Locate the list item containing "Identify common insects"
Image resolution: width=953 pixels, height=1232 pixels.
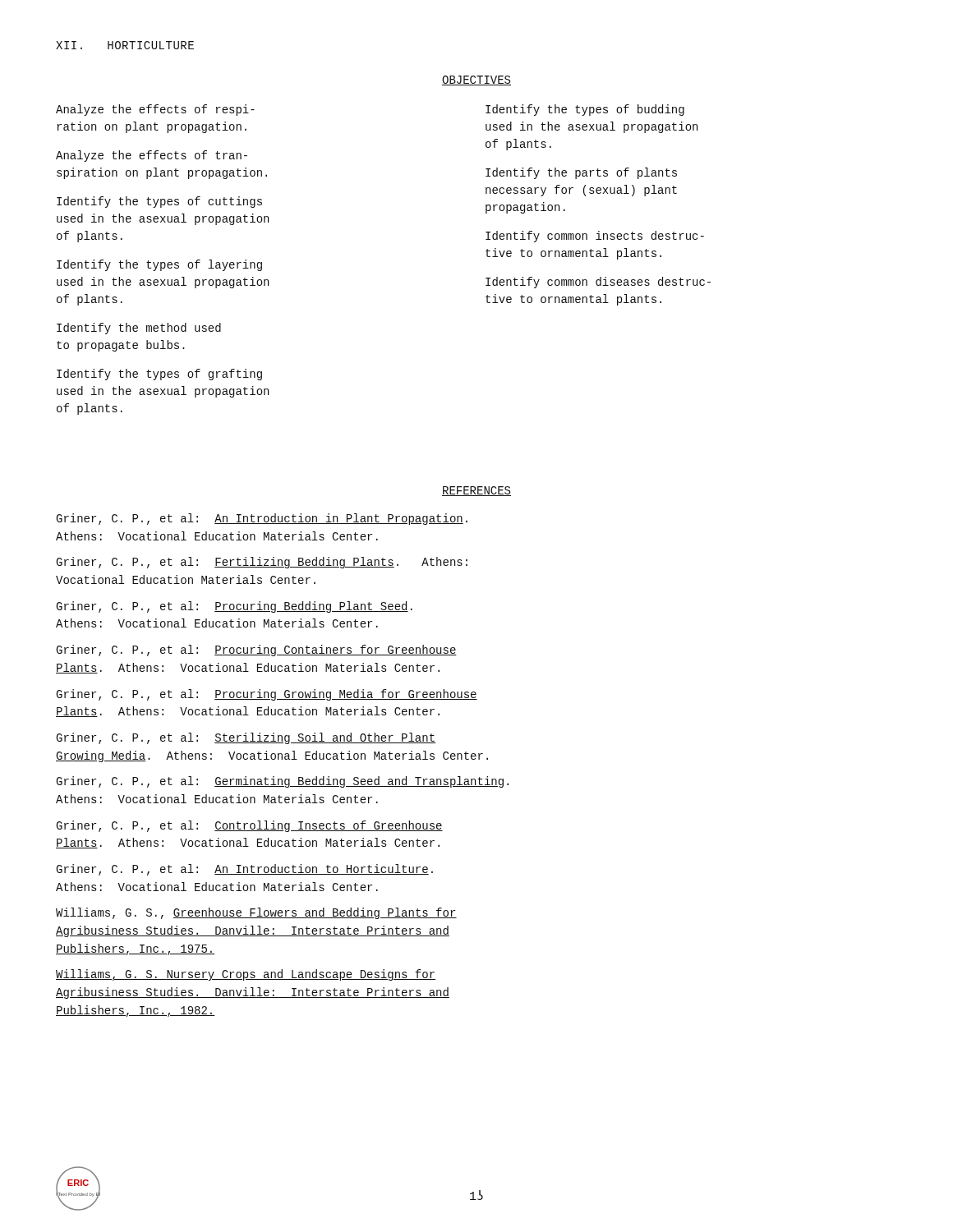tap(595, 245)
